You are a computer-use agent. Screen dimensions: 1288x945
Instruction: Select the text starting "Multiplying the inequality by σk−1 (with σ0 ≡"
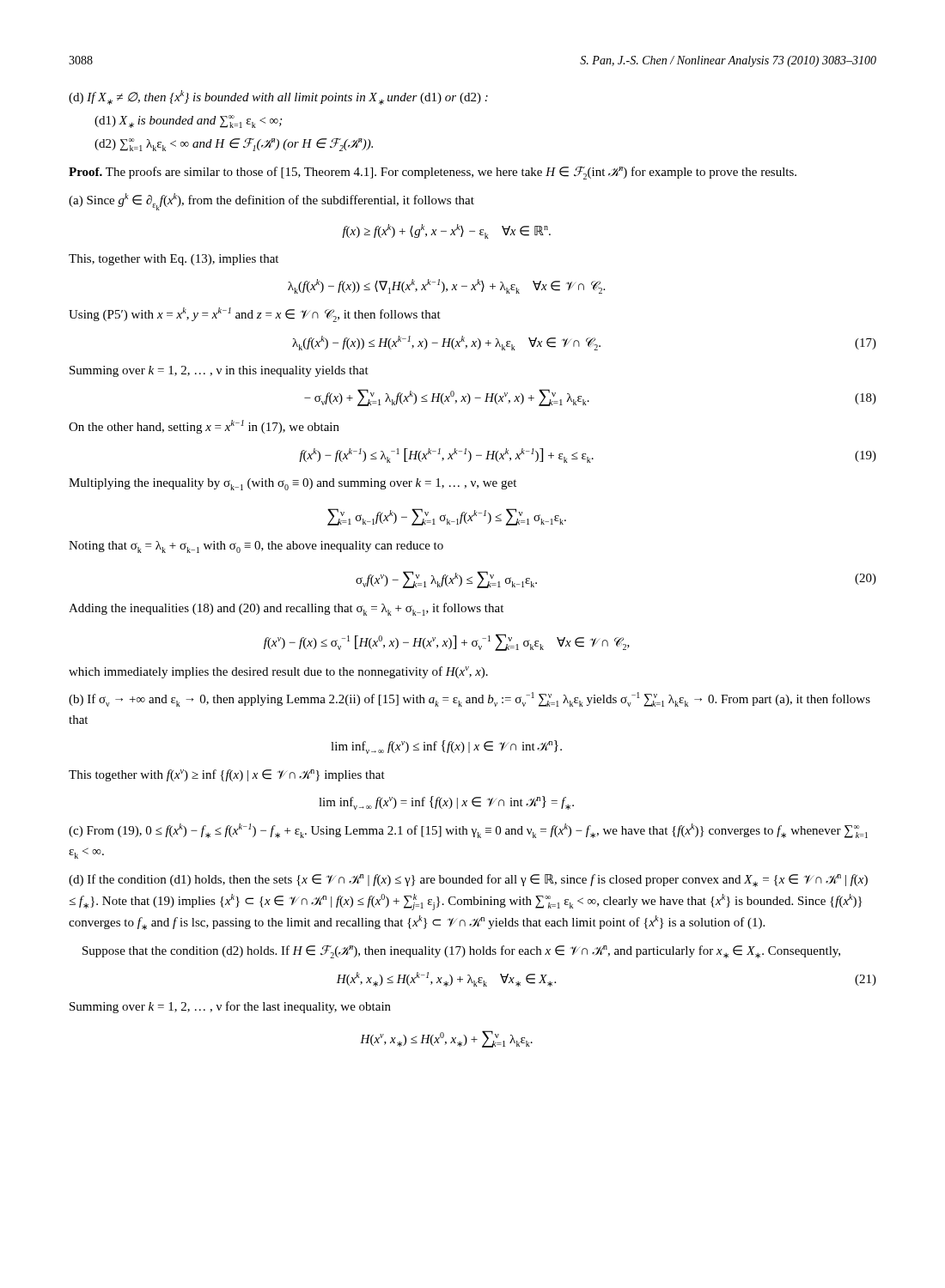(472, 484)
